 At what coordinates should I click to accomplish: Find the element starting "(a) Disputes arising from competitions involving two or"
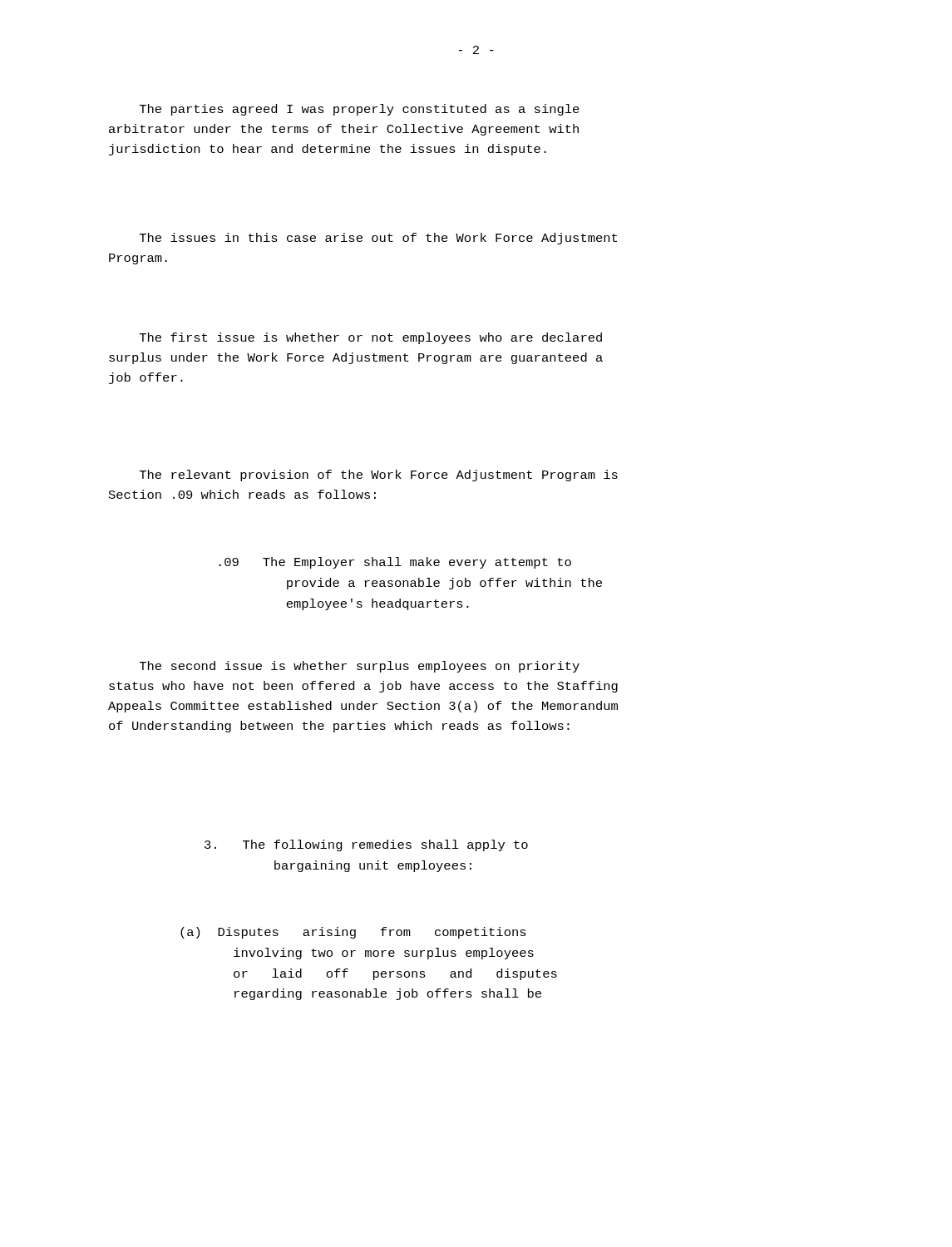pyautogui.click(x=368, y=964)
